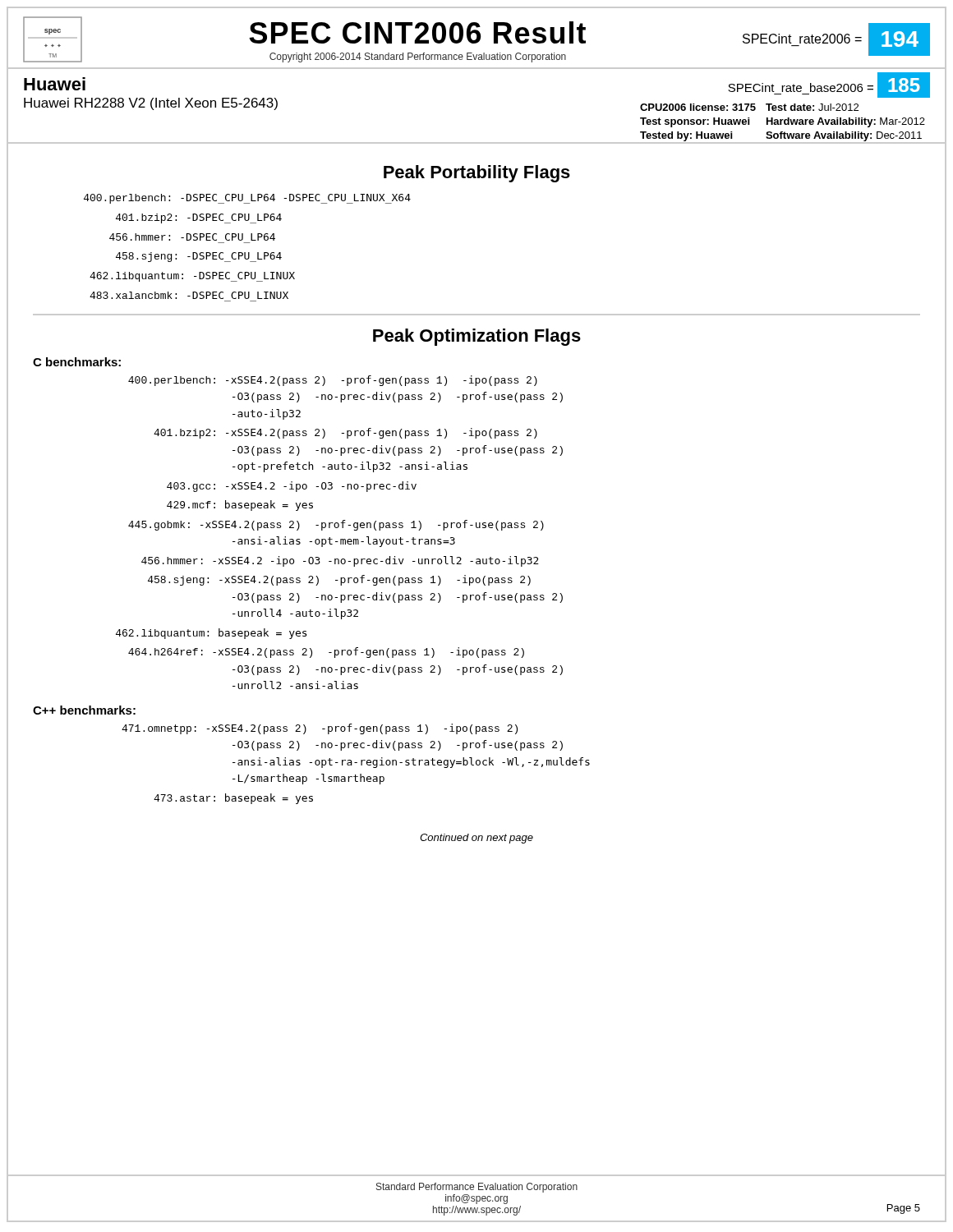Locate the text "mcf: basepeak = yes"
Image resolution: width=953 pixels, height=1232 pixels.
tap(186, 505)
